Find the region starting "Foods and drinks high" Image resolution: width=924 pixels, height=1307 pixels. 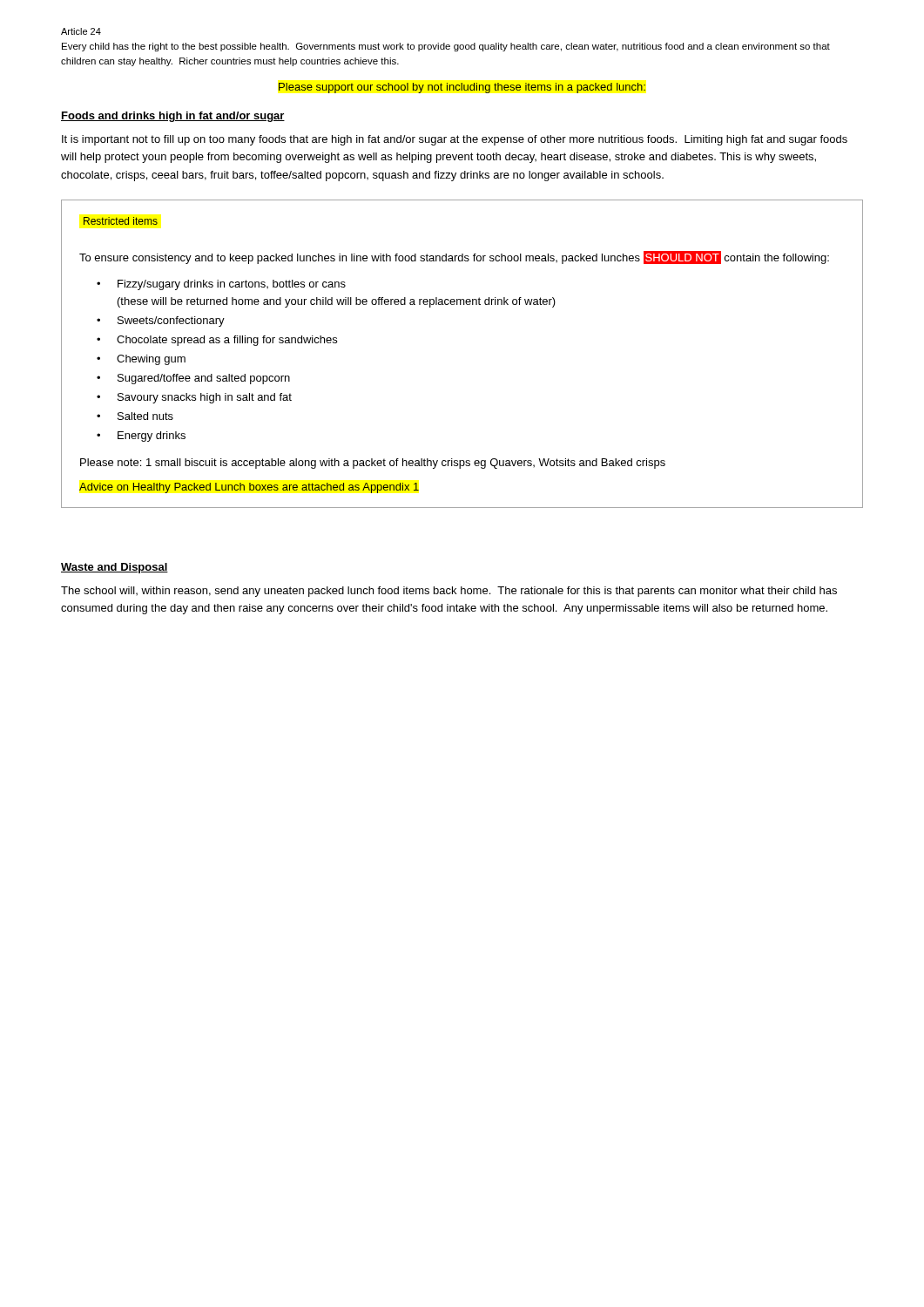173,116
